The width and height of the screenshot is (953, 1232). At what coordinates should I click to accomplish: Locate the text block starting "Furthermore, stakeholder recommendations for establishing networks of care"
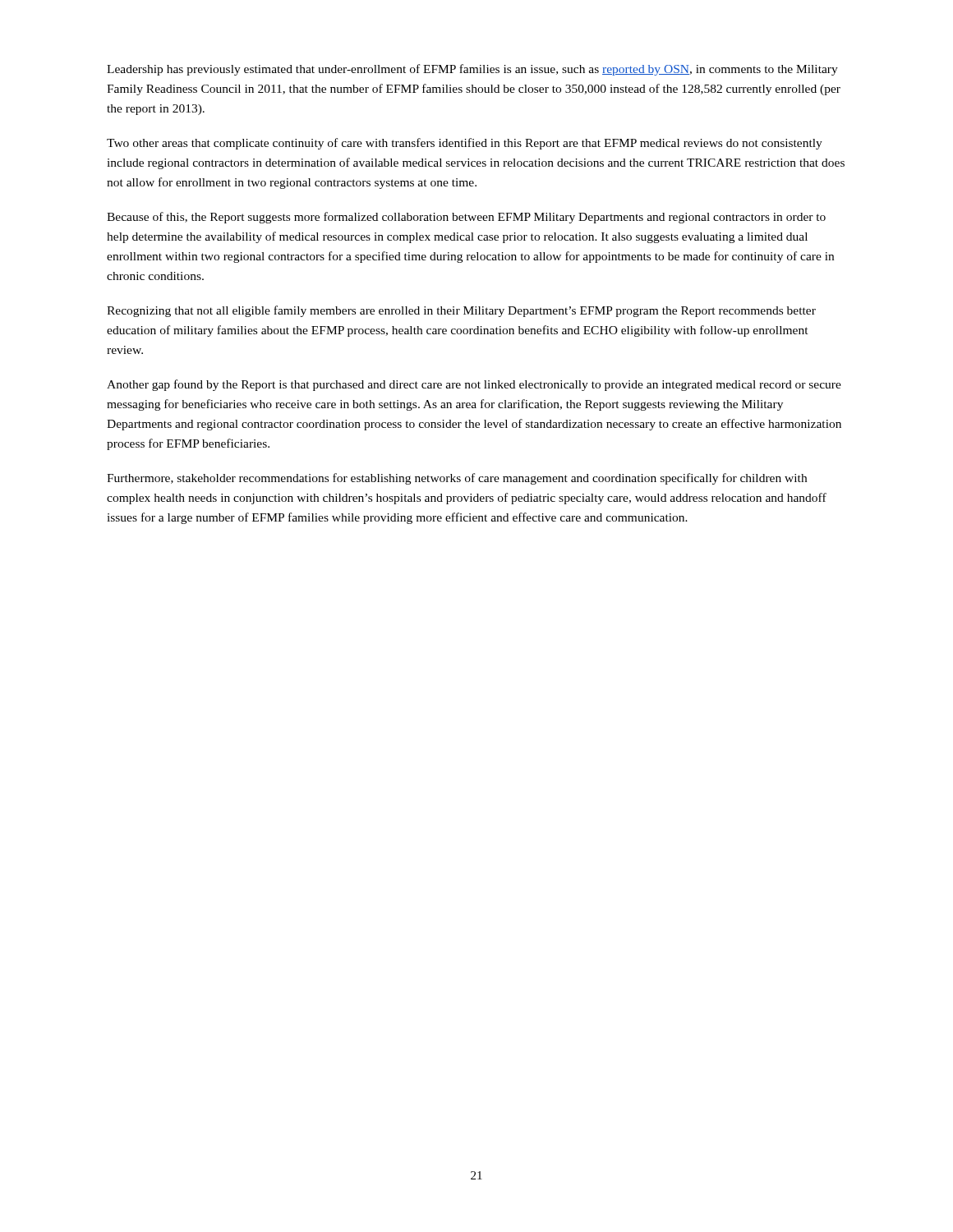(466, 498)
